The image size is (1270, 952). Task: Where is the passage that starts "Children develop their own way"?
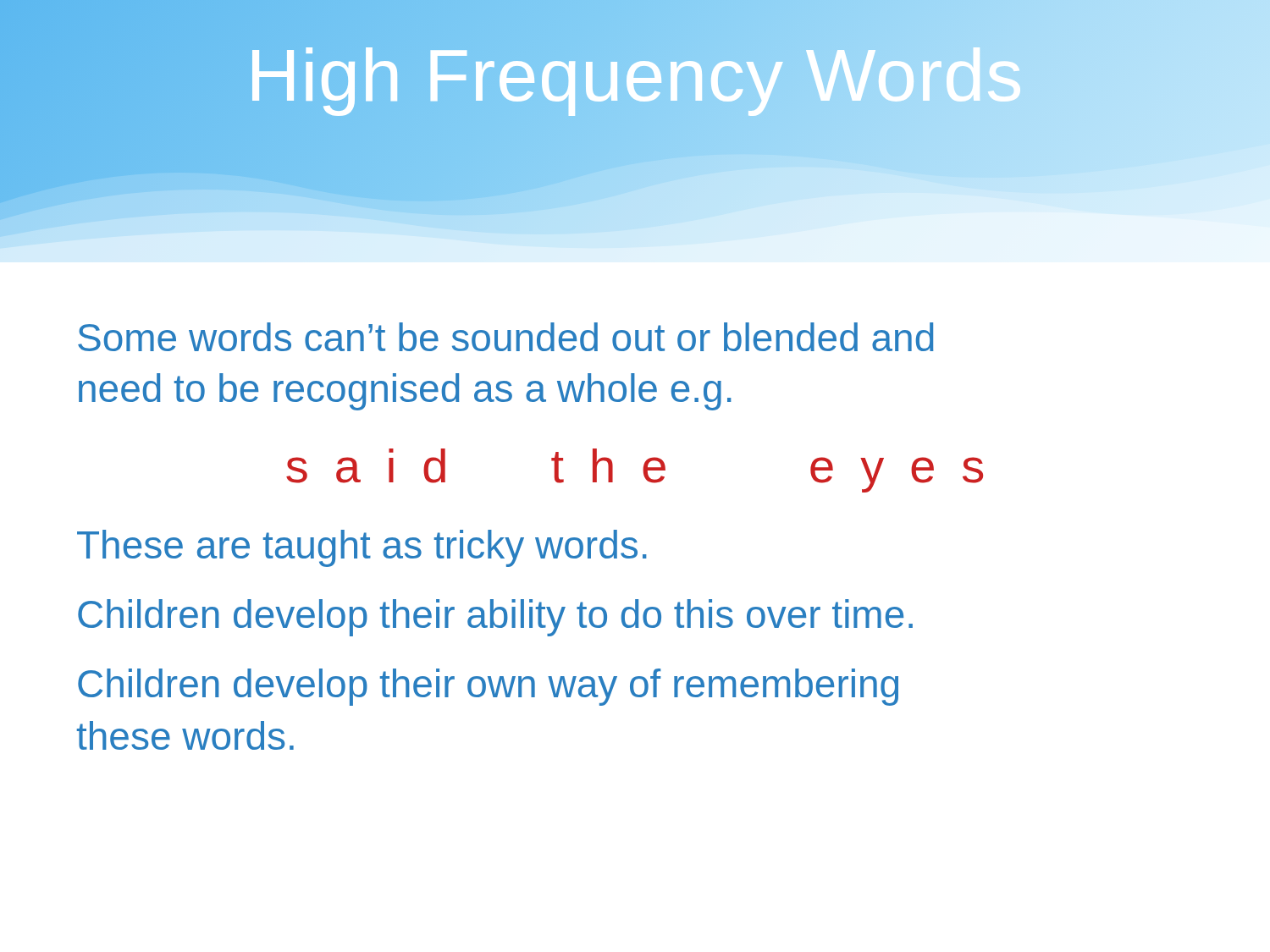point(489,710)
